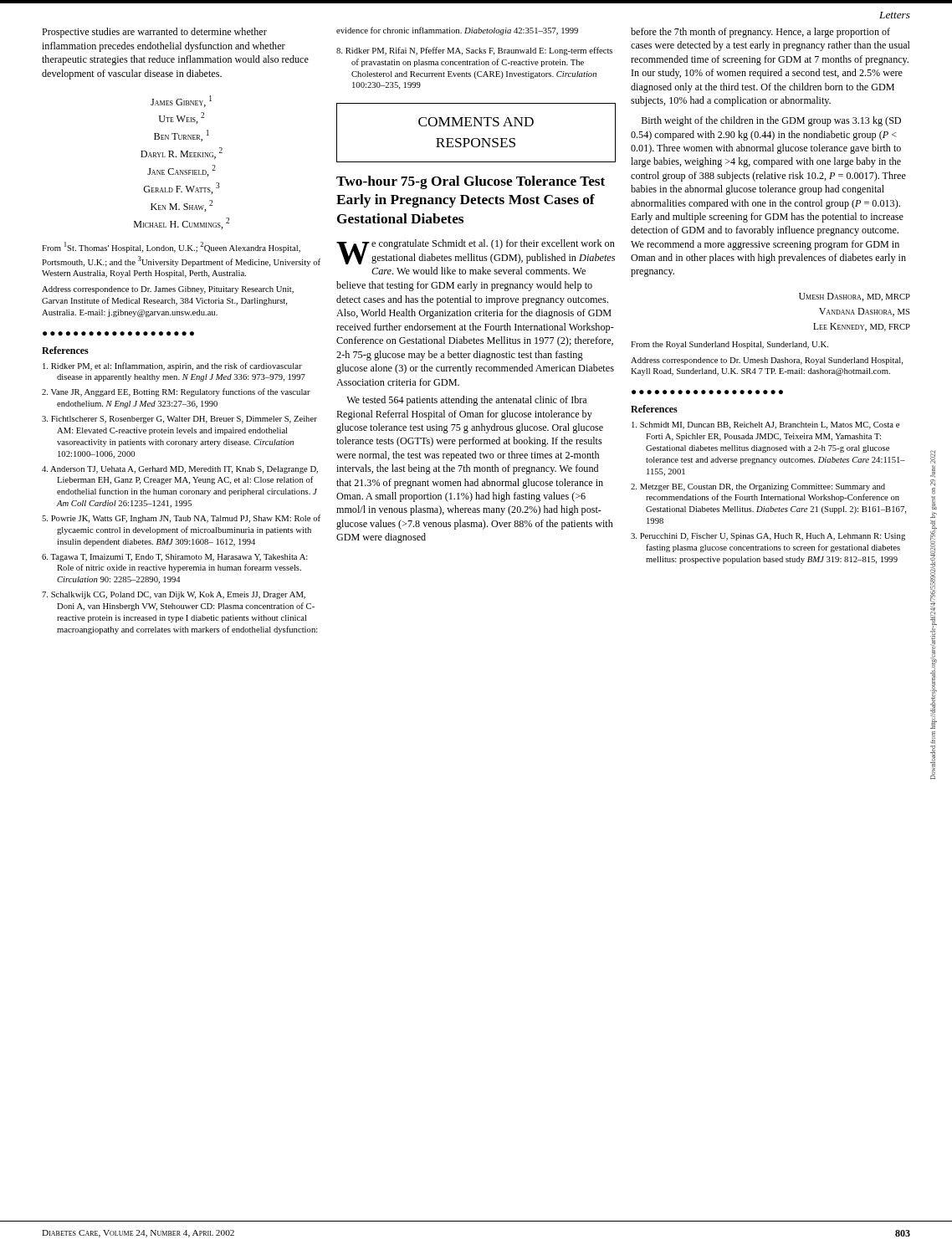Select the list item containing "Ridker PM, et al: Inflammation, aspirin, and"
Viewport: 952px width, 1255px height.
tap(174, 372)
